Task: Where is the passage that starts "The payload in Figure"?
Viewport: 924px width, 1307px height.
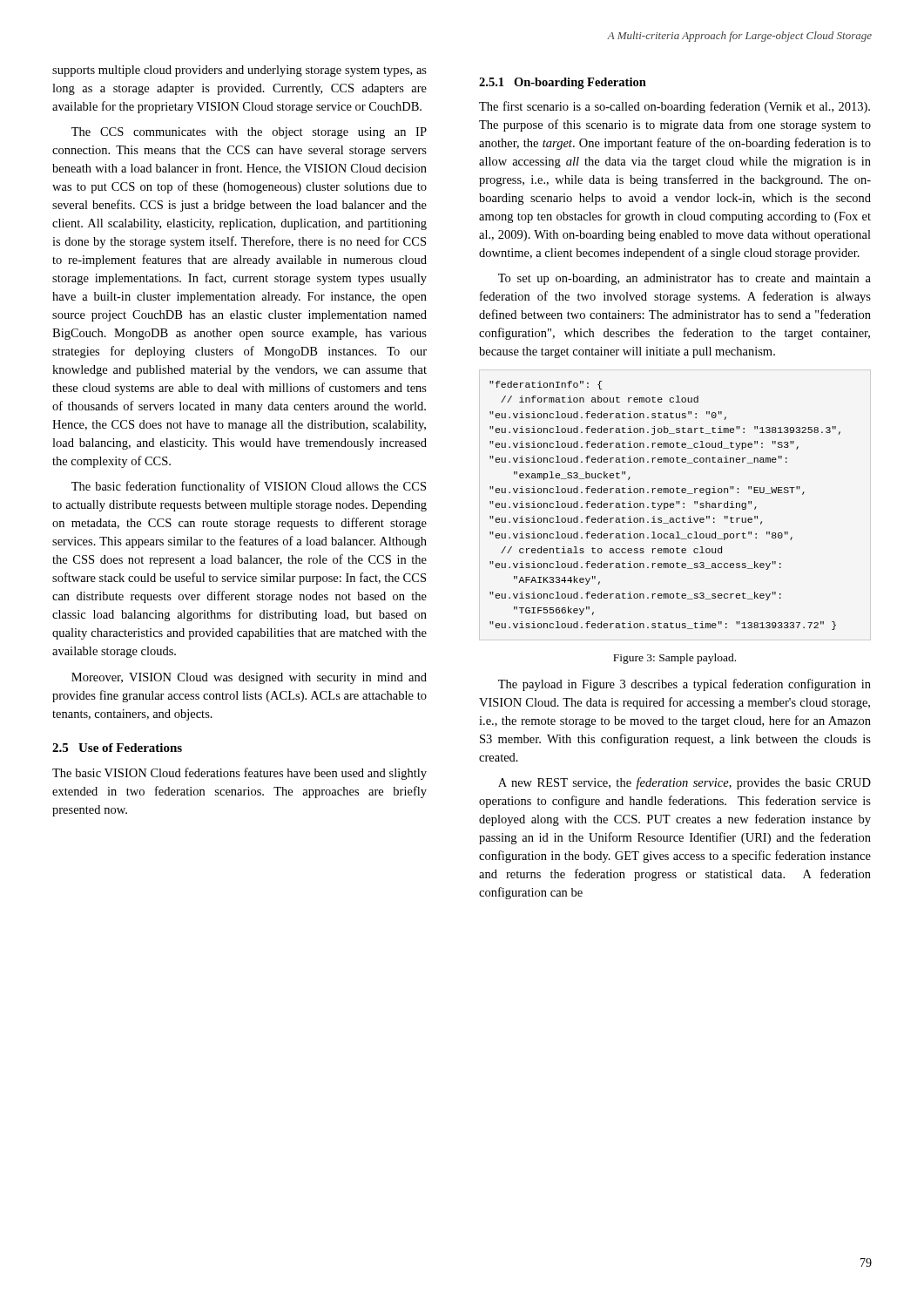Action: tap(675, 789)
